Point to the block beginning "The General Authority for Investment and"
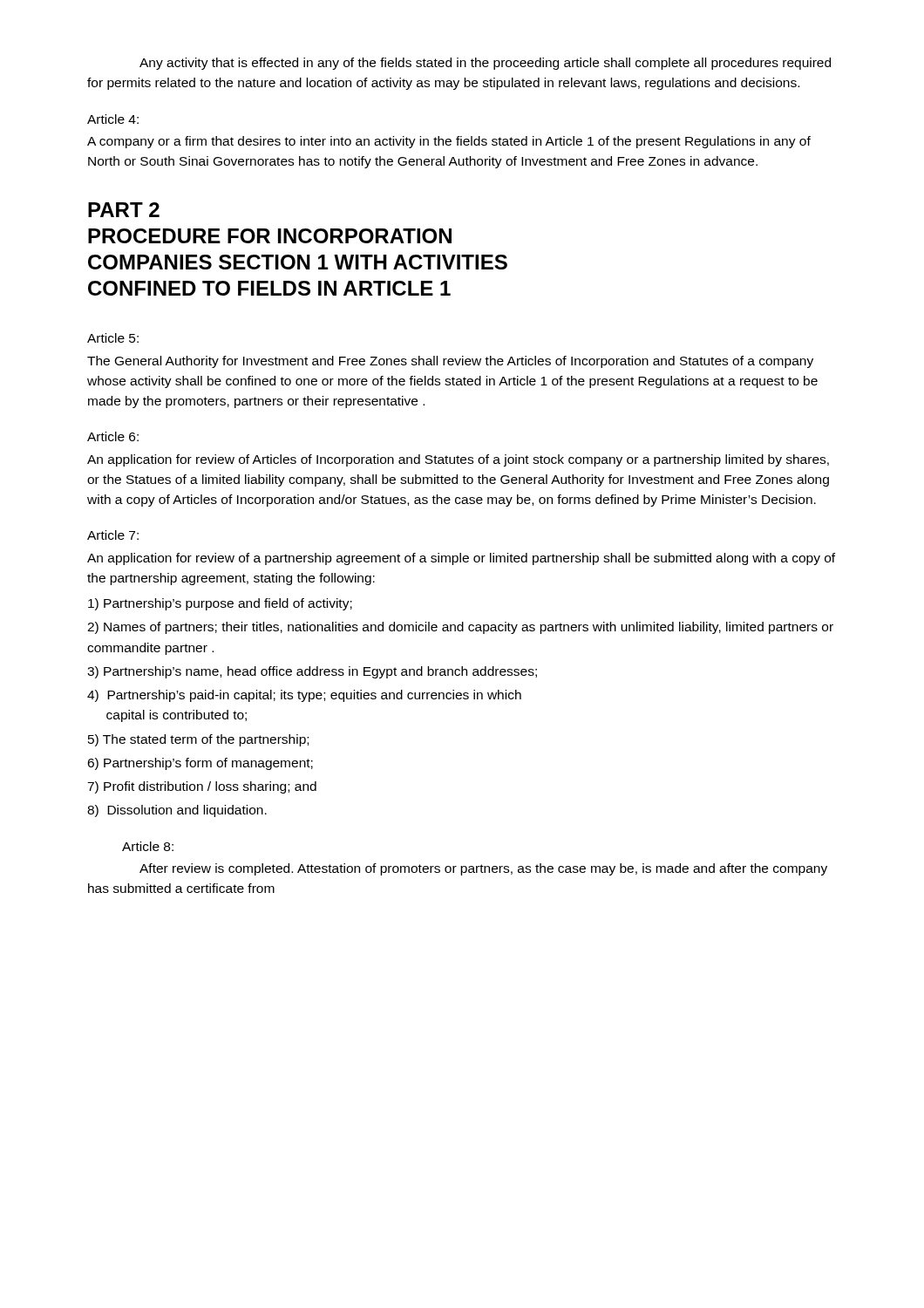The height and width of the screenshot is (1308, 924). [x=462, y=381]
